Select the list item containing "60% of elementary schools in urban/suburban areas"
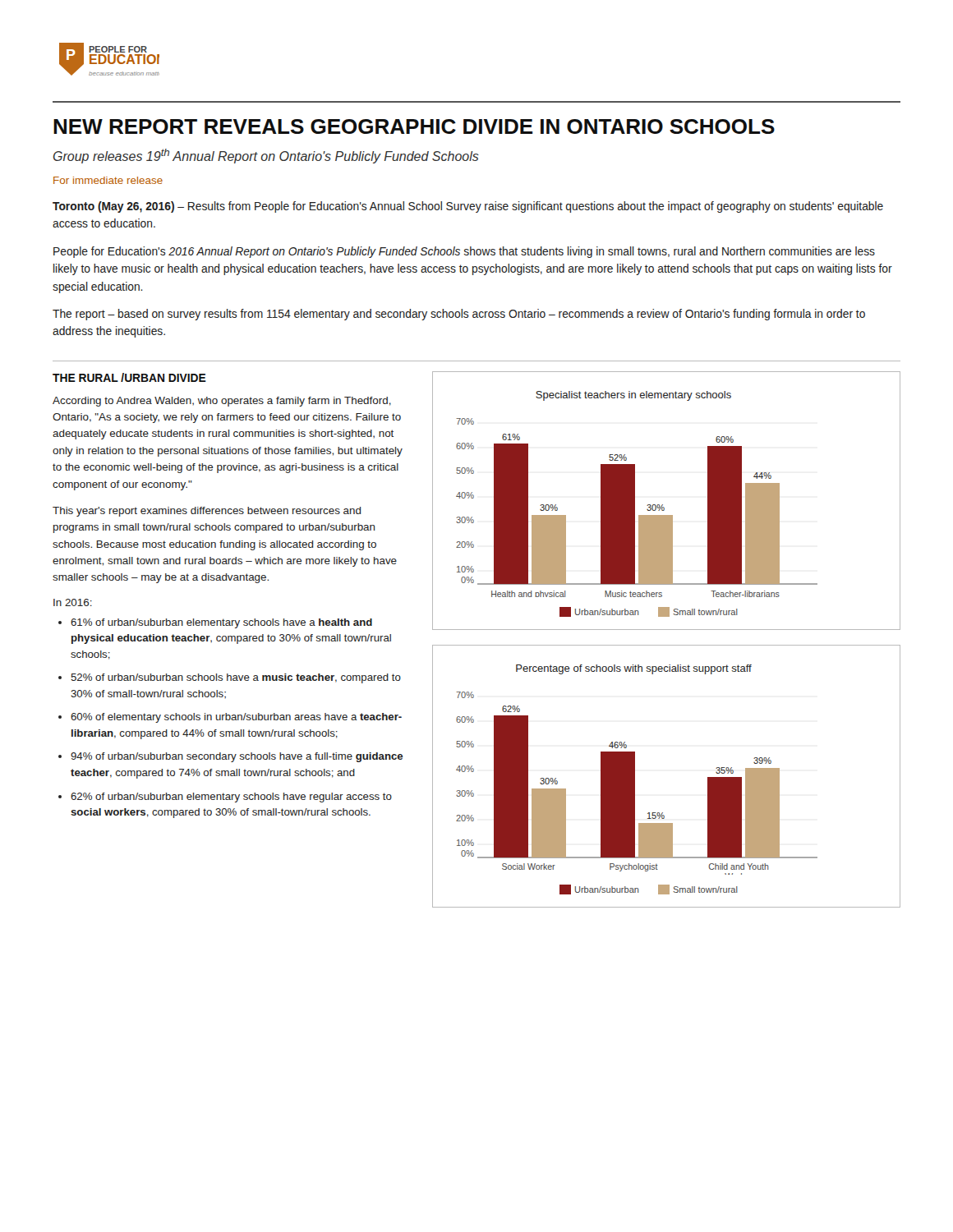953x1232 pixels. click(x=236, y=725)
